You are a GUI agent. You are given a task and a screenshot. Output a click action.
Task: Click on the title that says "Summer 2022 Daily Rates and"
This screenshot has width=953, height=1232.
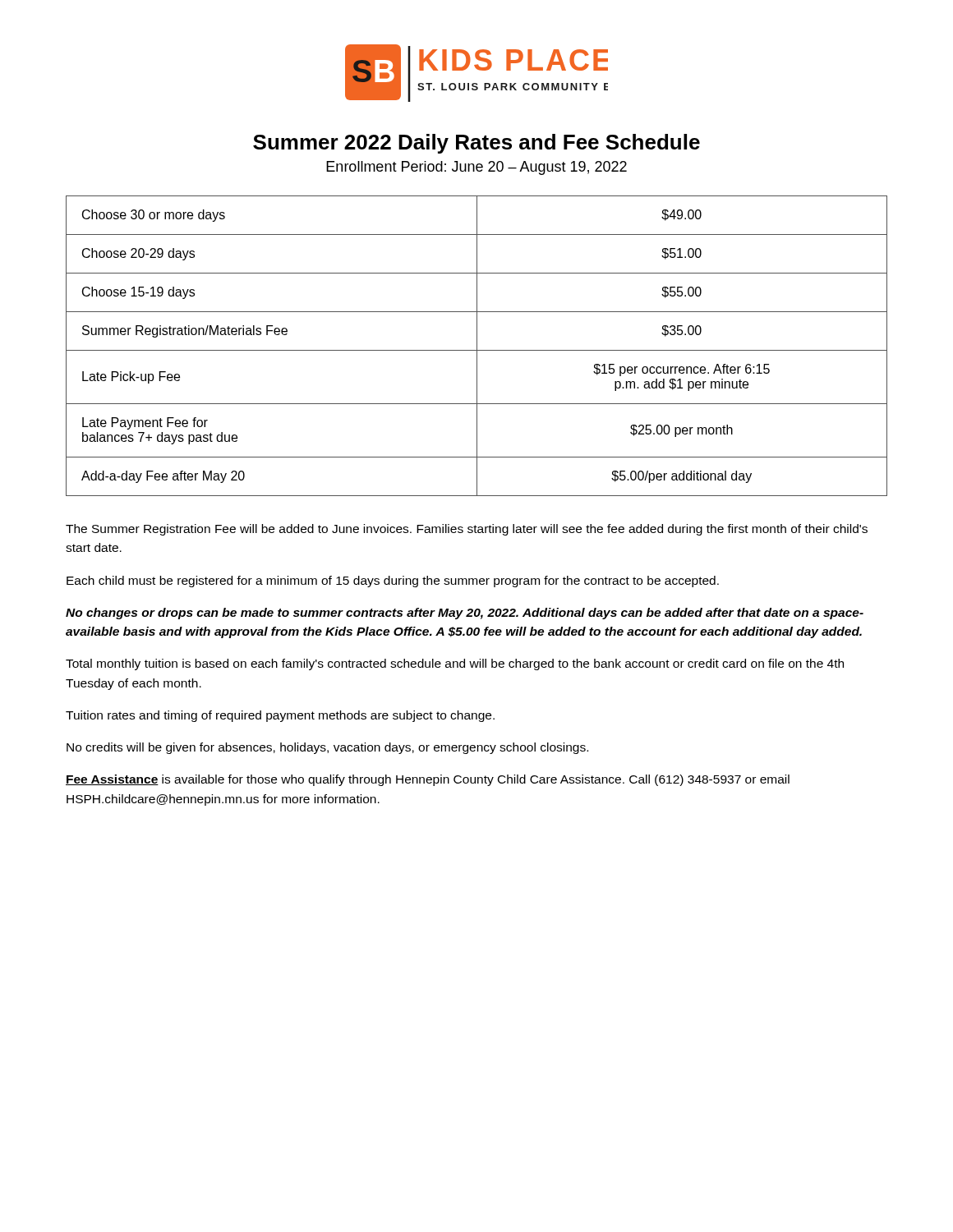476,153
